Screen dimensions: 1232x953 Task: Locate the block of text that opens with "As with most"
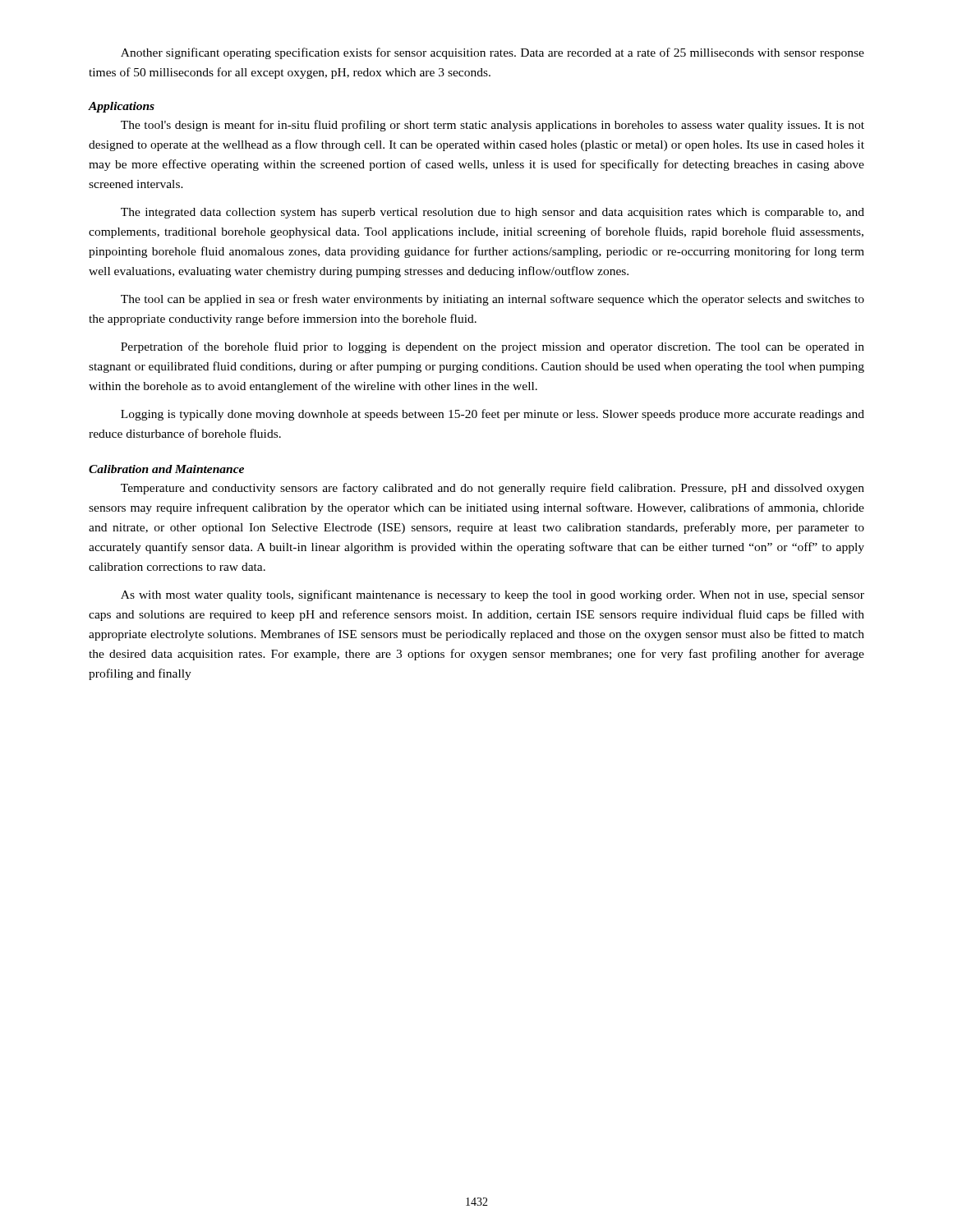pyautogui.click(x=476, y=634)
